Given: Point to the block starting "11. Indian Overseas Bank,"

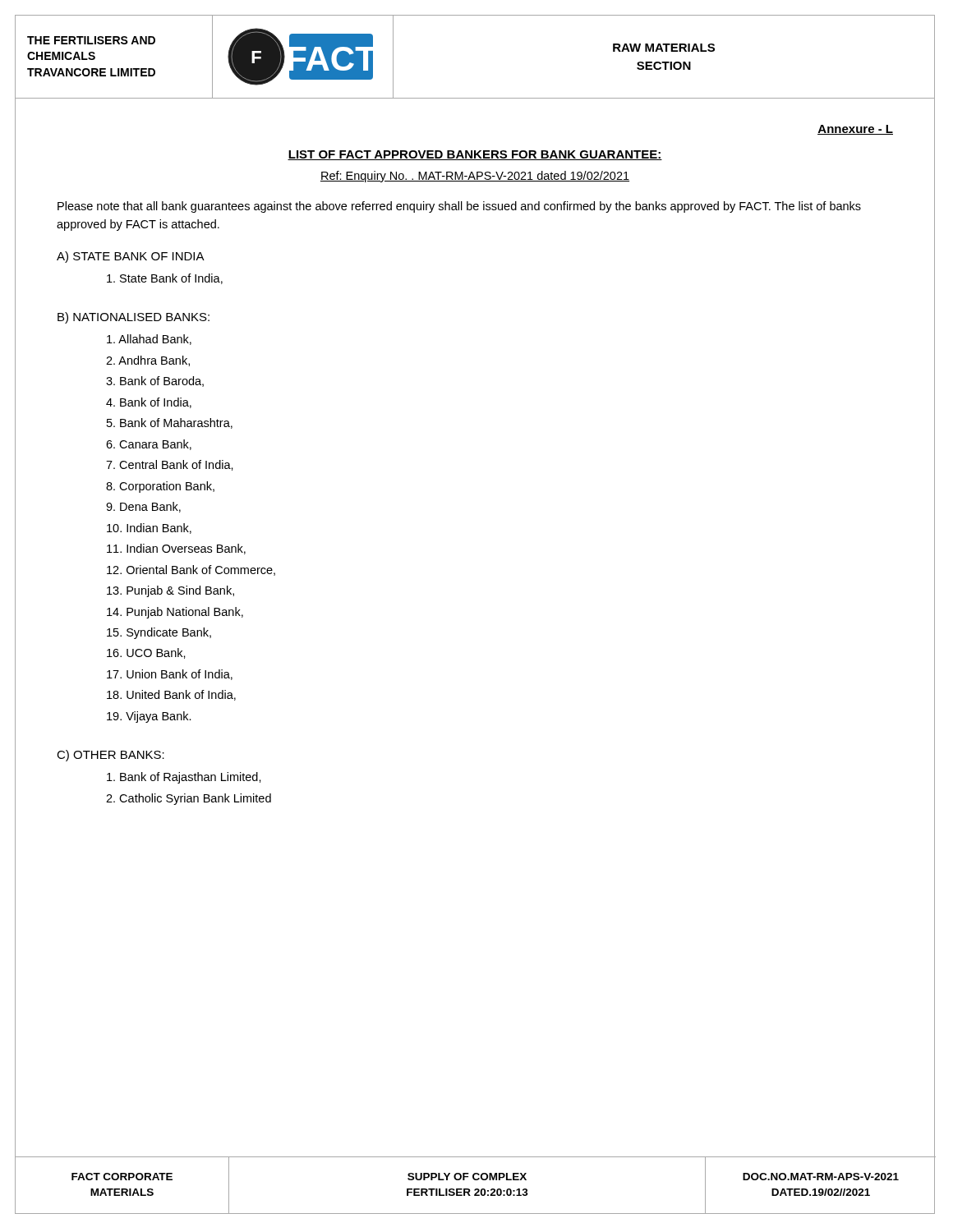Looking at the screenshot, I should (176, 549).
